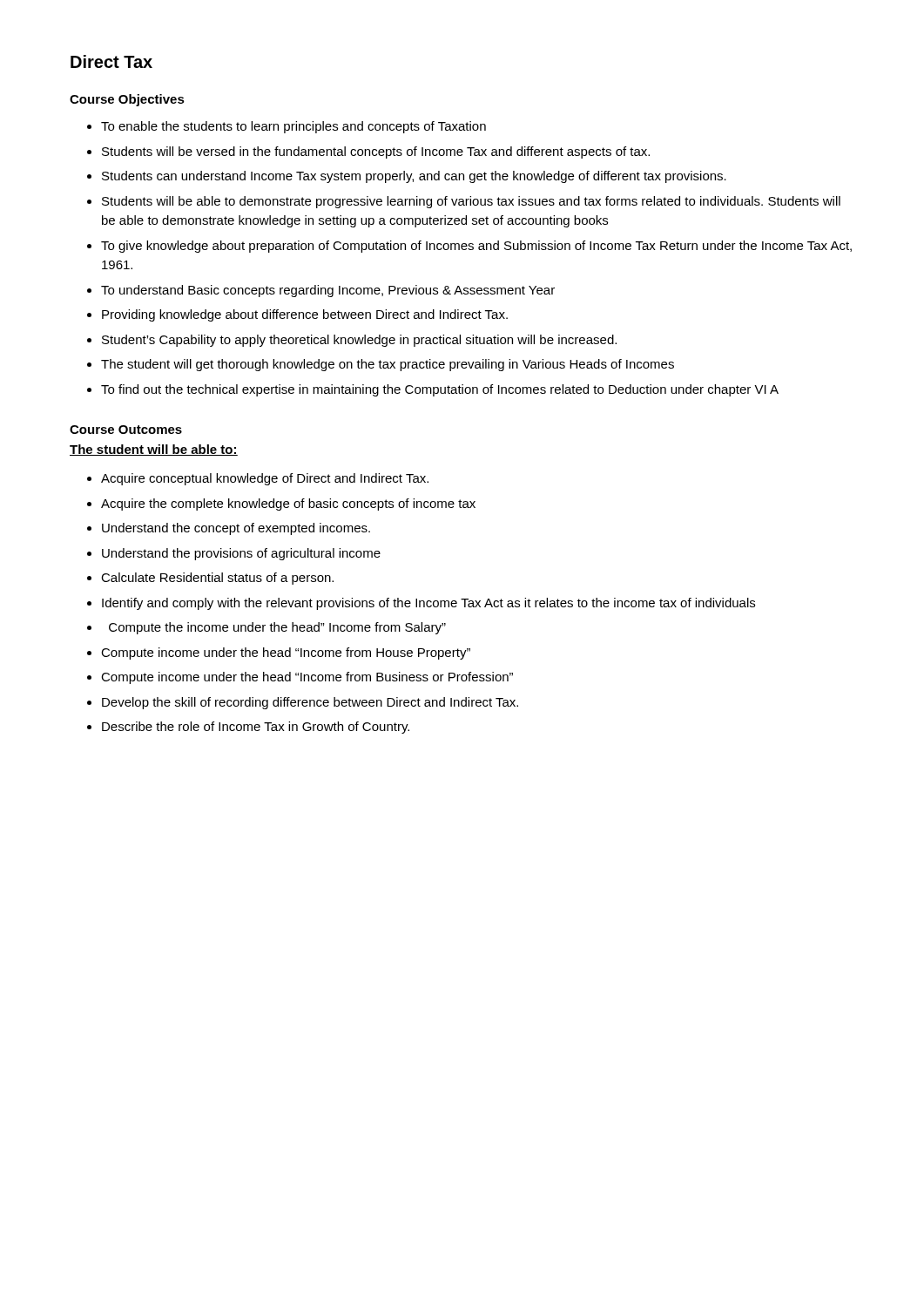924x1307 pixels.
Task: Where is the passage that starts "To enable the students to"?
Action: click(294, 126)
